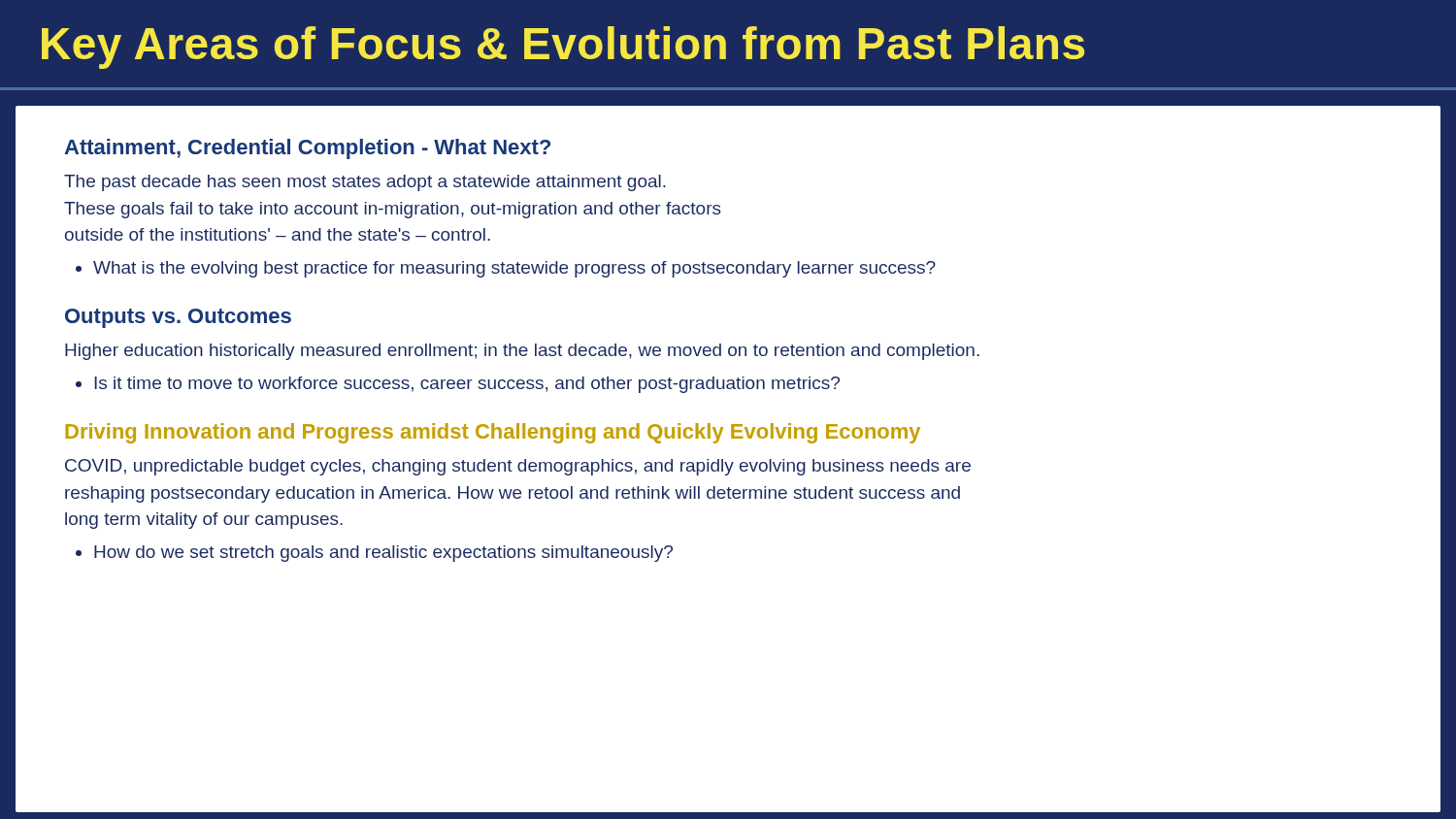
Task: Point to the block beginning "The past decade has seen most states"
Action: 728,208
